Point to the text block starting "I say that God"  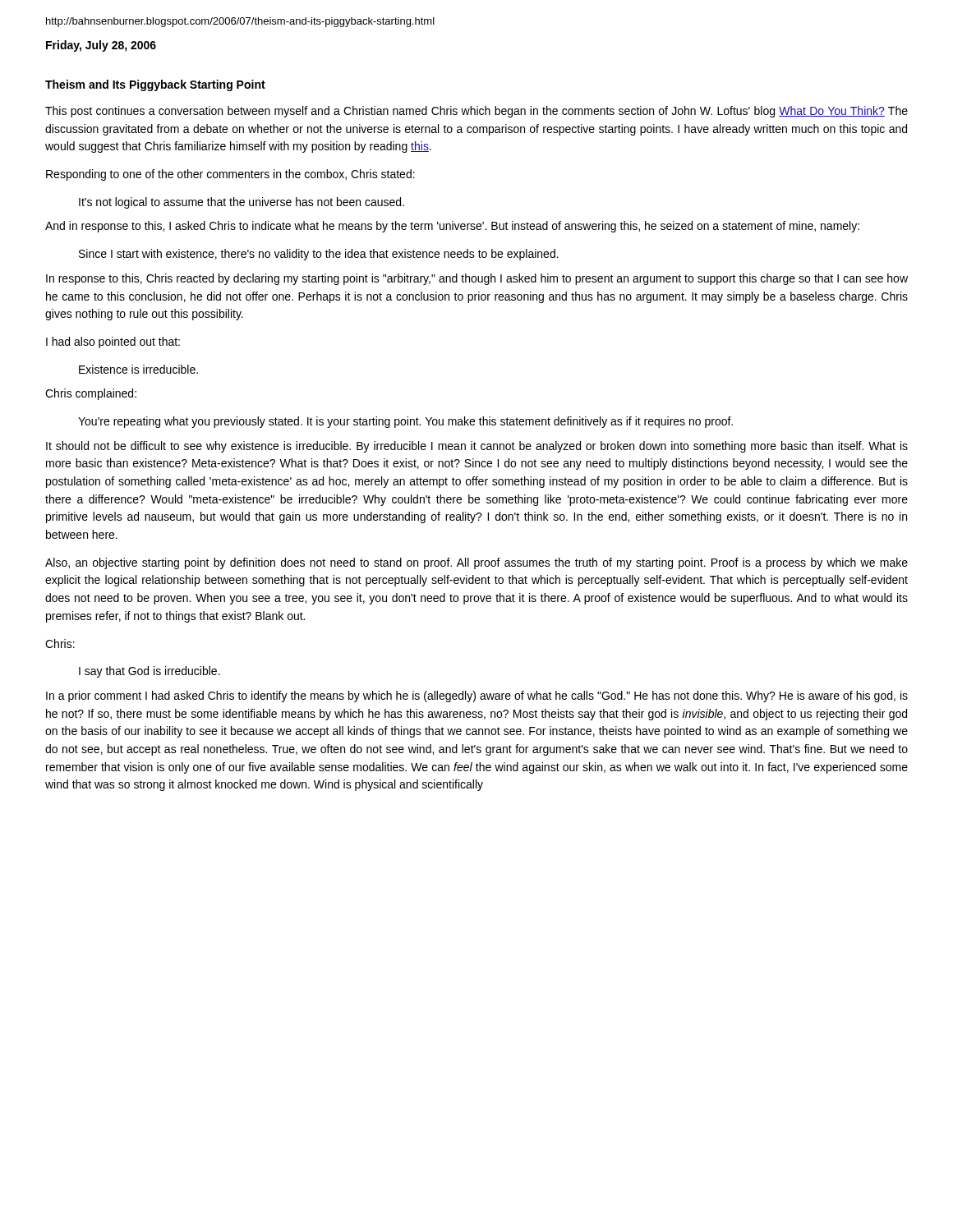pos(149,671)
